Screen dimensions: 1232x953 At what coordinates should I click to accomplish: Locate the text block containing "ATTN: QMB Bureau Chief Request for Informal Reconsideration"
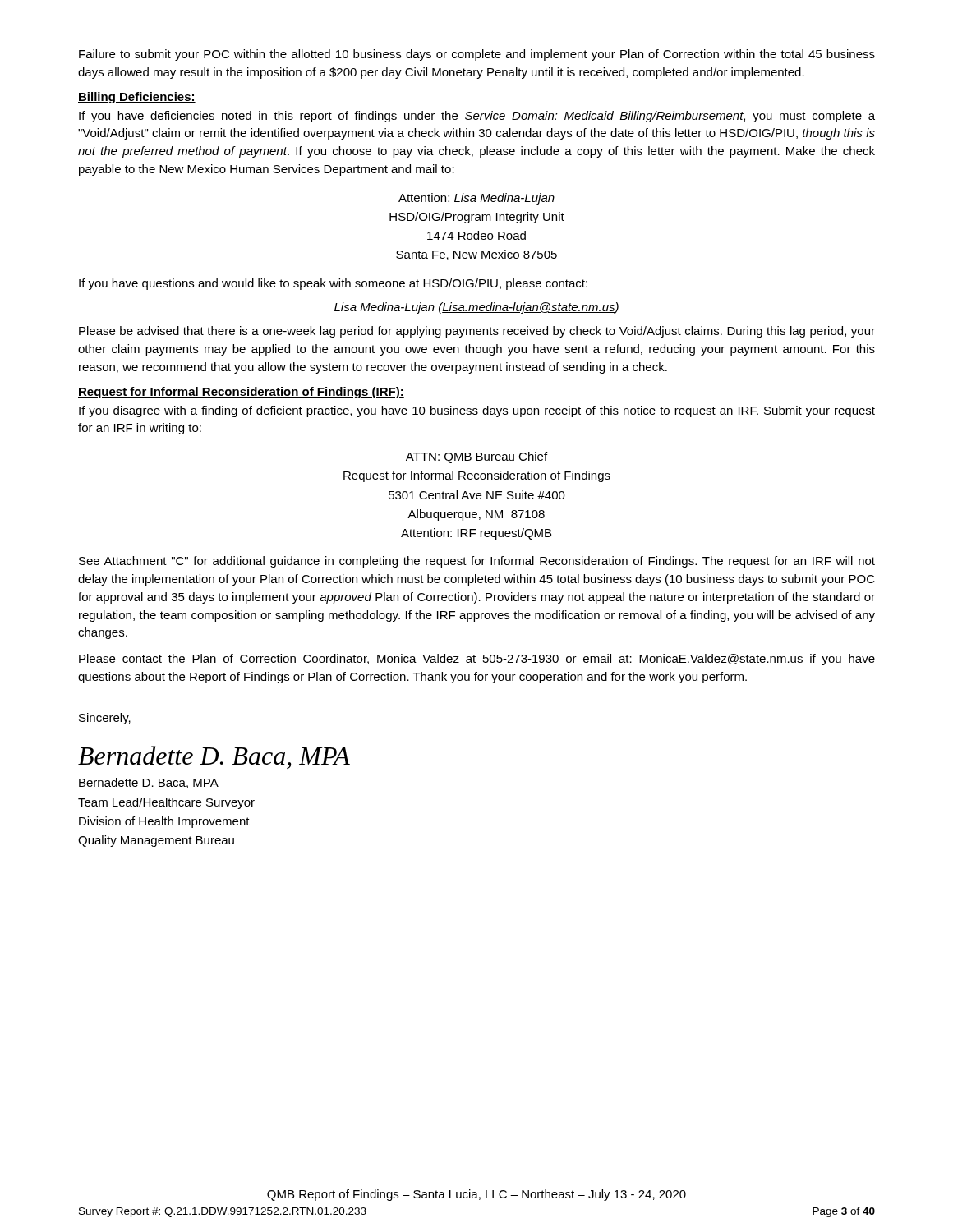[x=476, y=494]
